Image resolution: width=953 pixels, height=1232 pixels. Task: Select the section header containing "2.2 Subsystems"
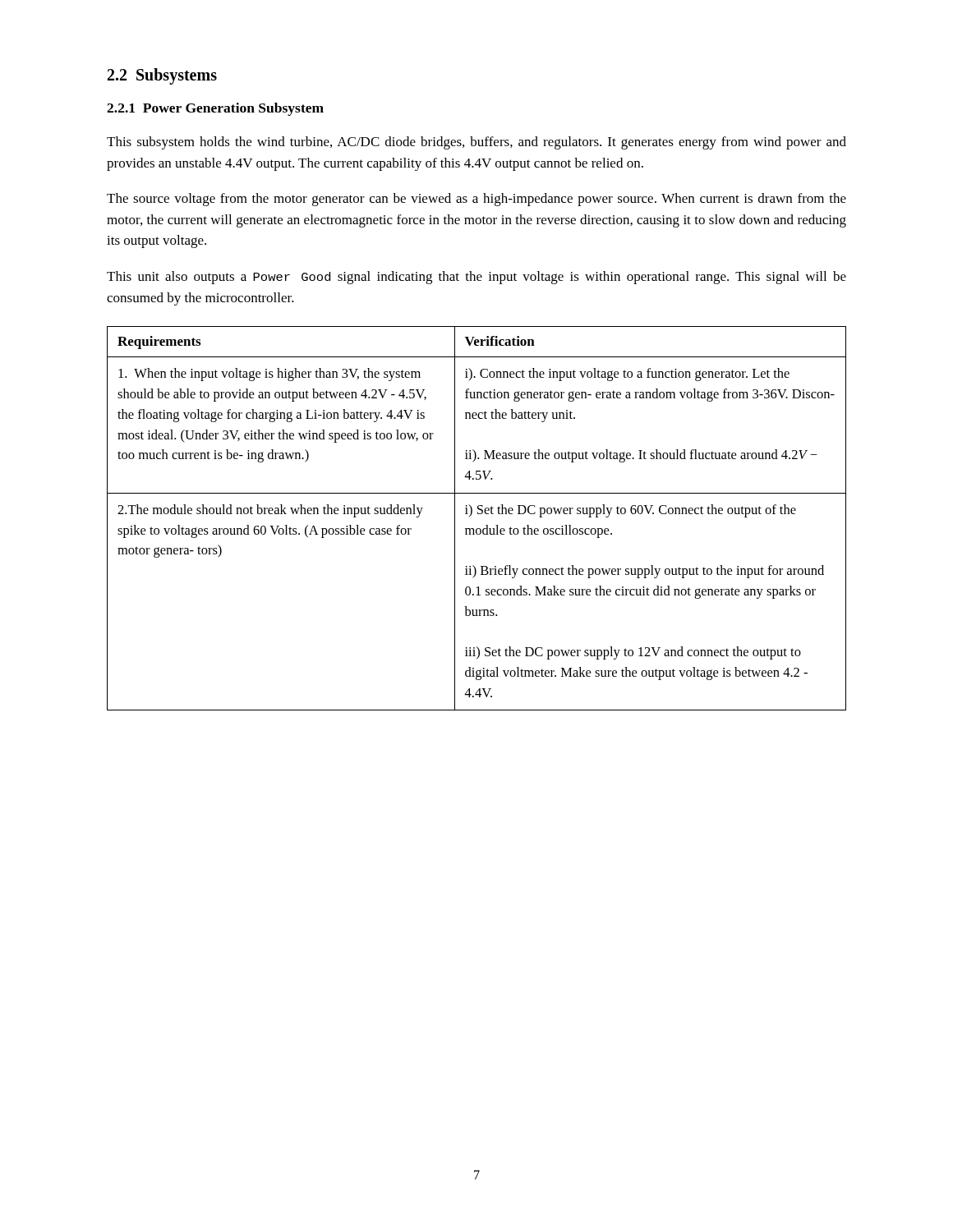pos(162,75)
